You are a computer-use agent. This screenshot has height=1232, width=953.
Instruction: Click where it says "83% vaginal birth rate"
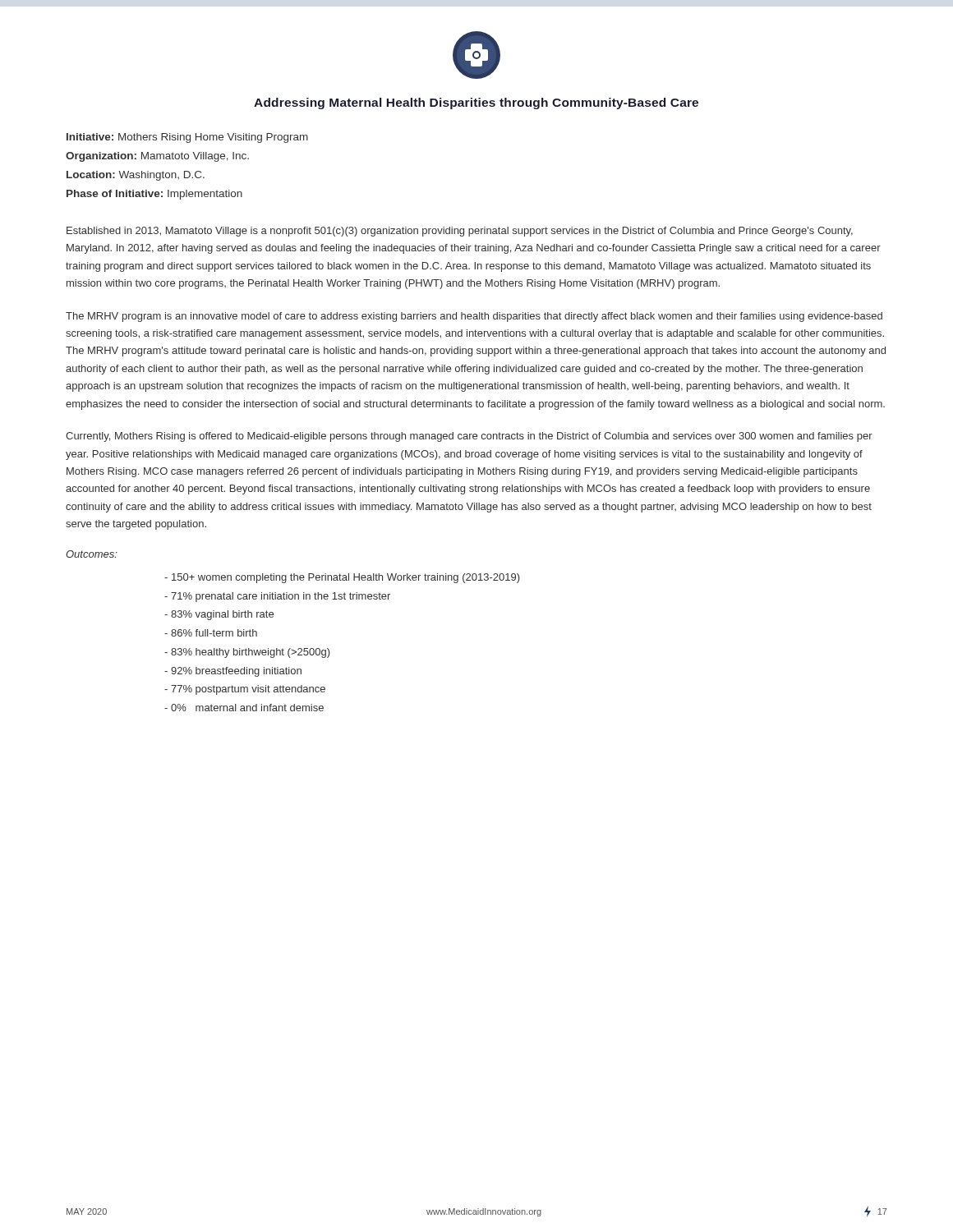(219, 614)
